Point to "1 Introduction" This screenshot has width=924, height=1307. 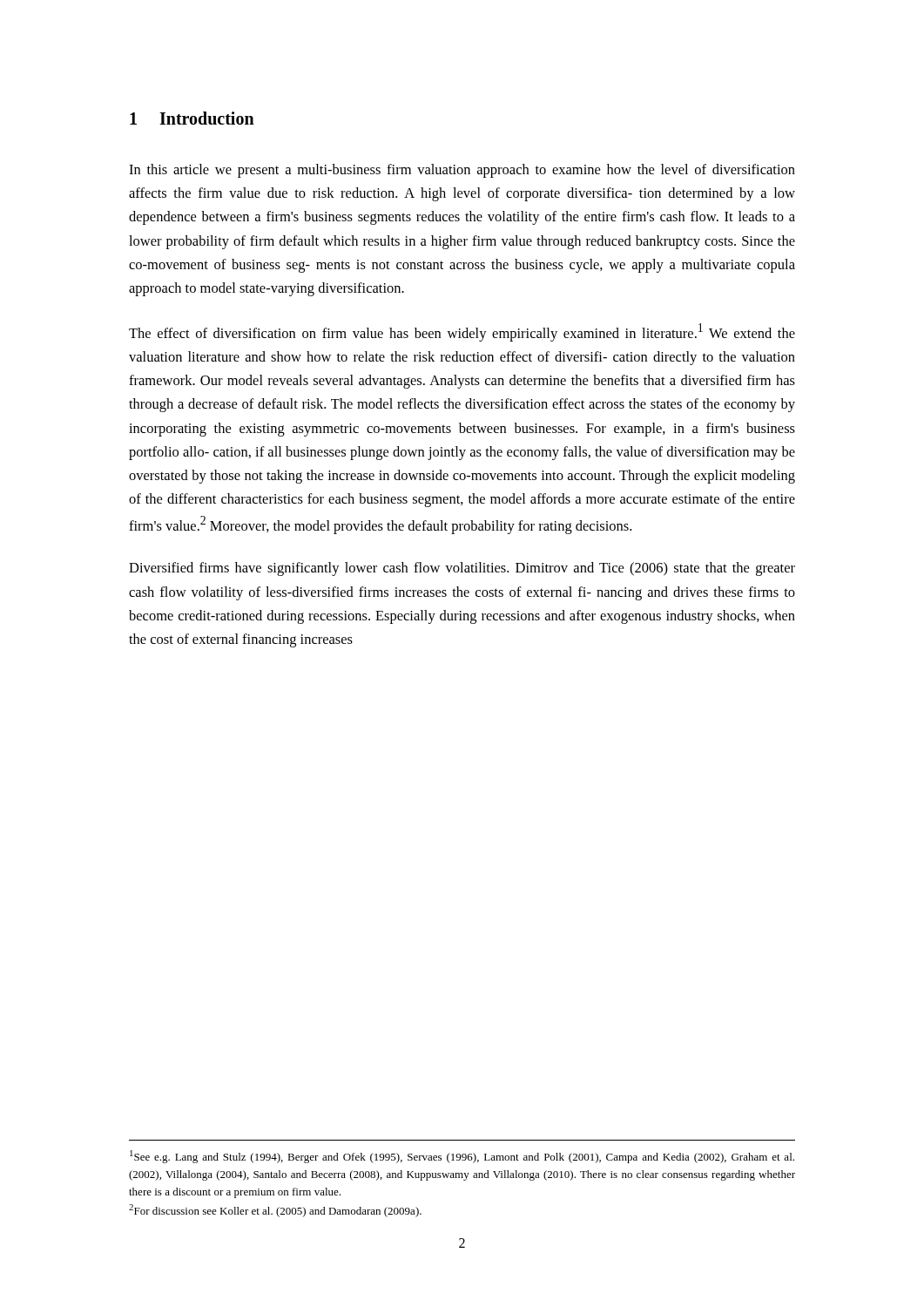click(x=192, y=118)
